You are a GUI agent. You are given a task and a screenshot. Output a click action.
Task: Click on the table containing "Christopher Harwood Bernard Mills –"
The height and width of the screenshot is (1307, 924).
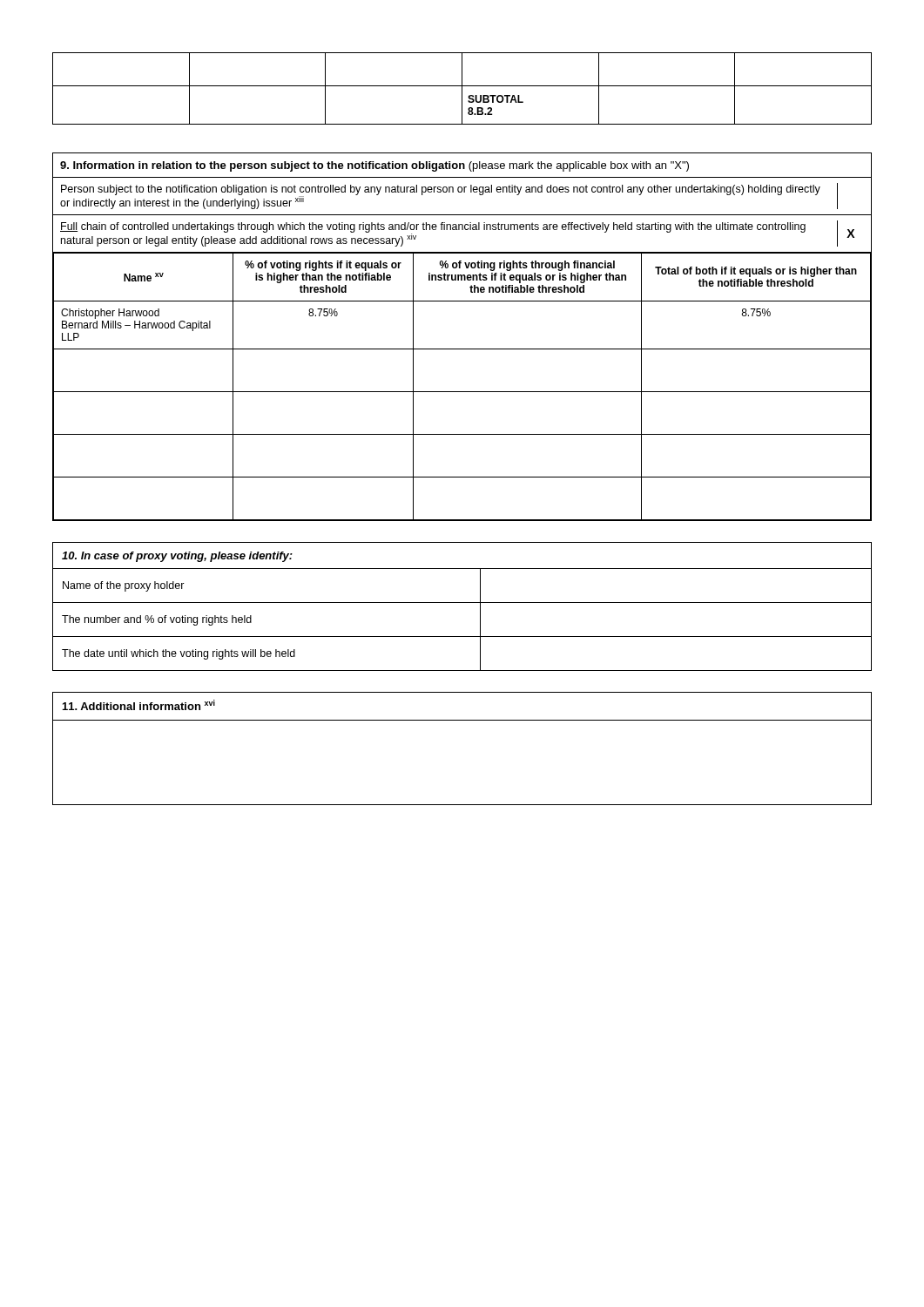coord(462,337)
